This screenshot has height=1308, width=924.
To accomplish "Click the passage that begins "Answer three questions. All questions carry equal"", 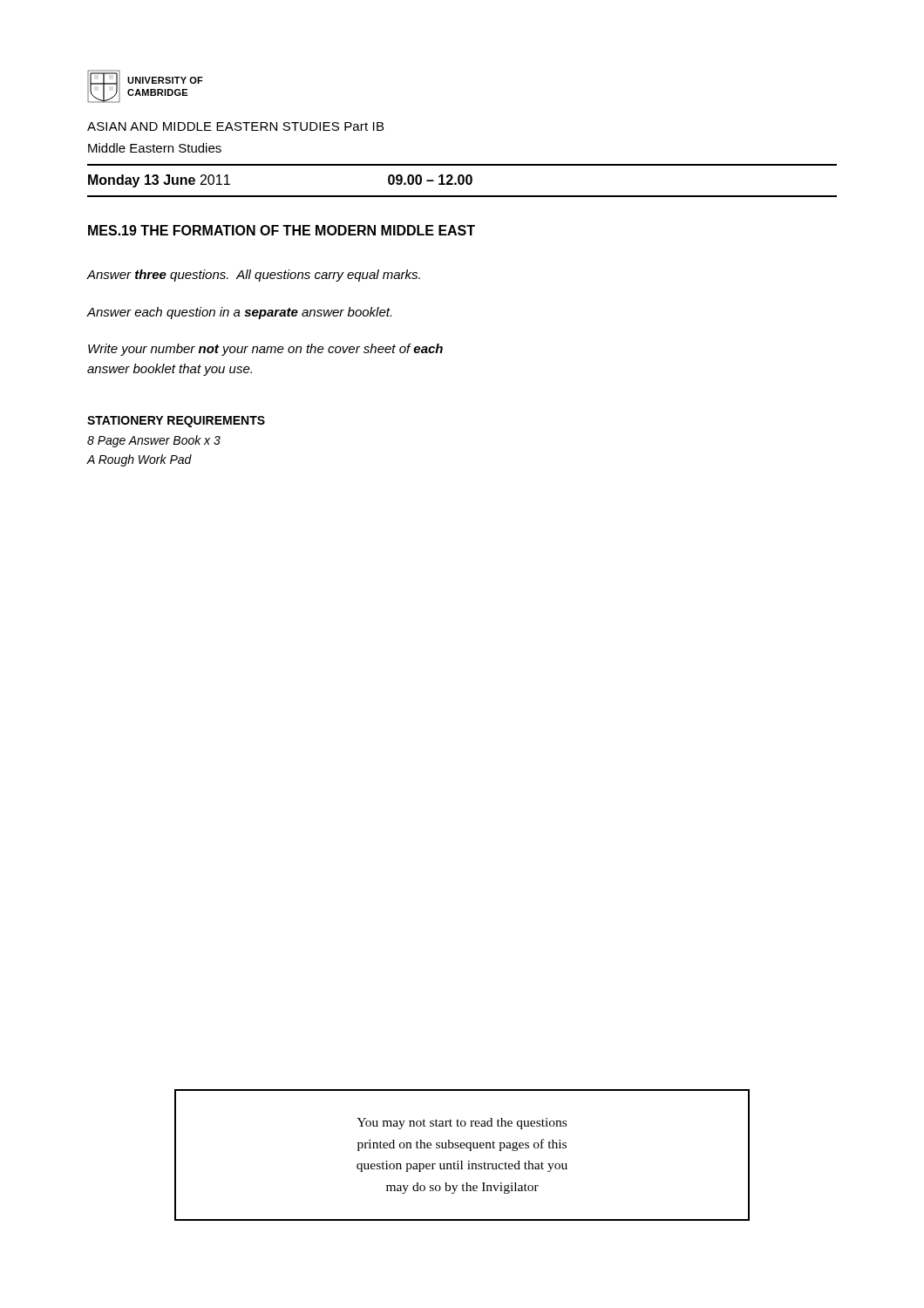I will [254, 274].
